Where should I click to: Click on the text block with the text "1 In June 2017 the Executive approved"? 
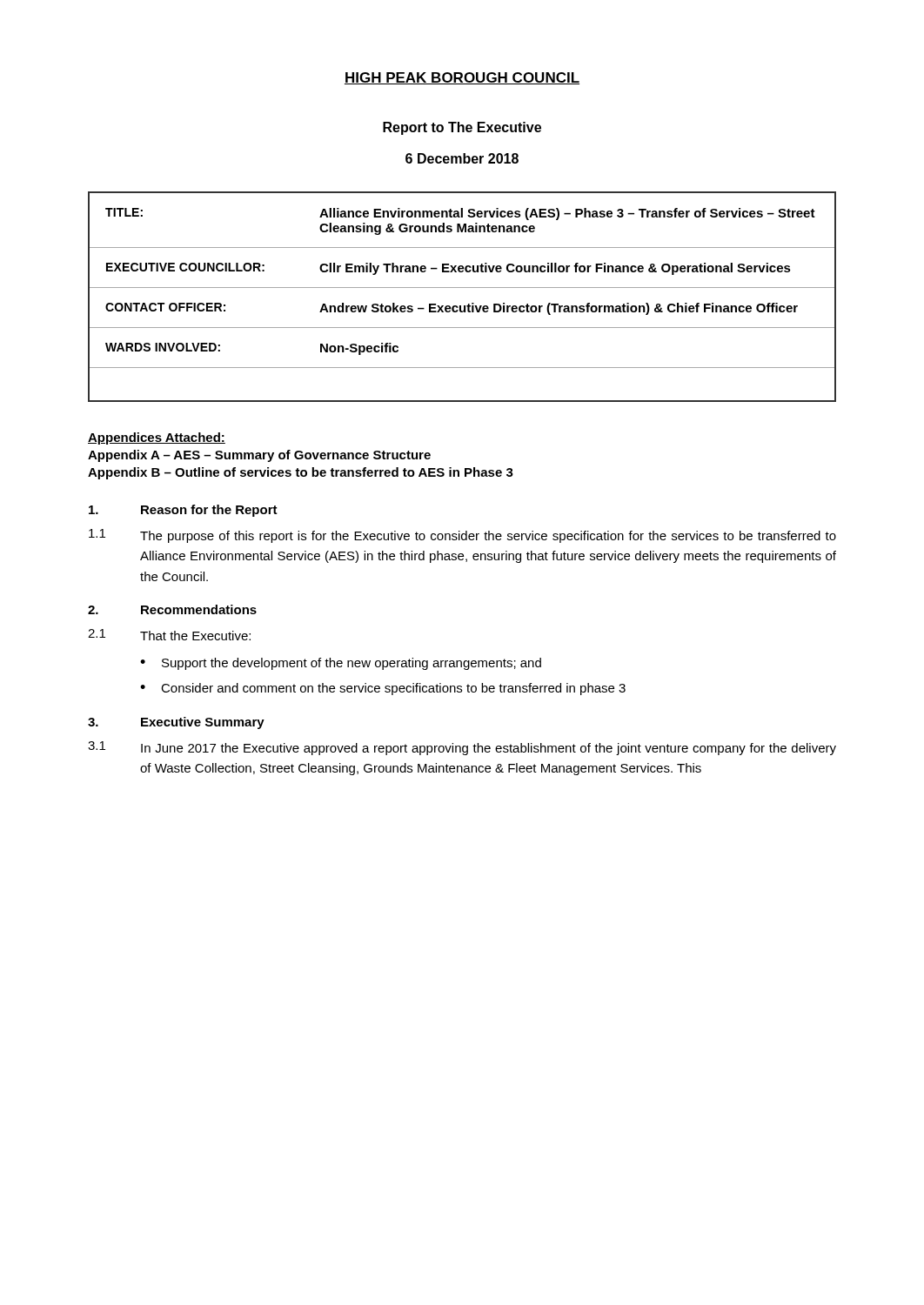click(462, 758)
